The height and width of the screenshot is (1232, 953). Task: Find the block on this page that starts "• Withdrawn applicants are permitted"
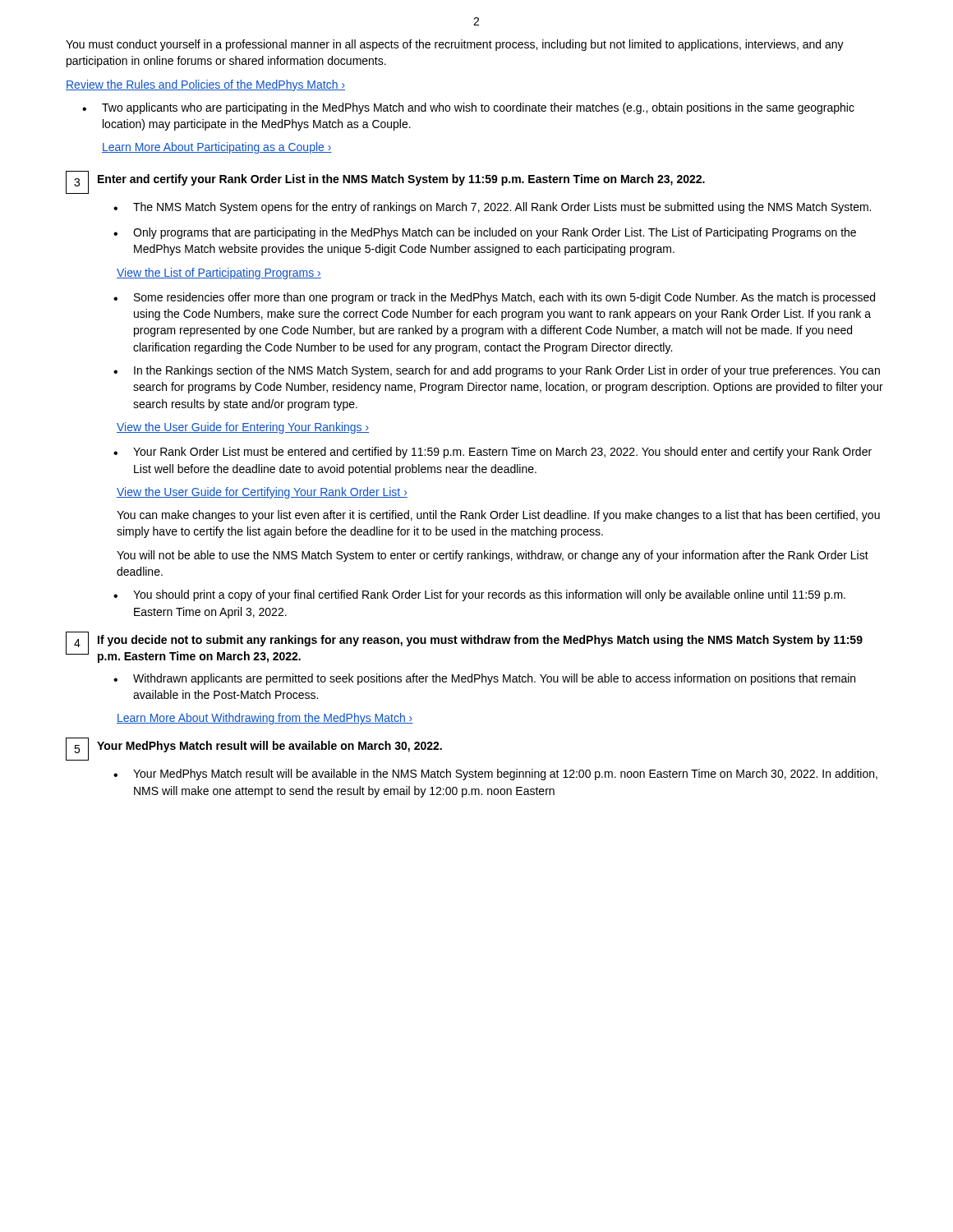point(500,686)
